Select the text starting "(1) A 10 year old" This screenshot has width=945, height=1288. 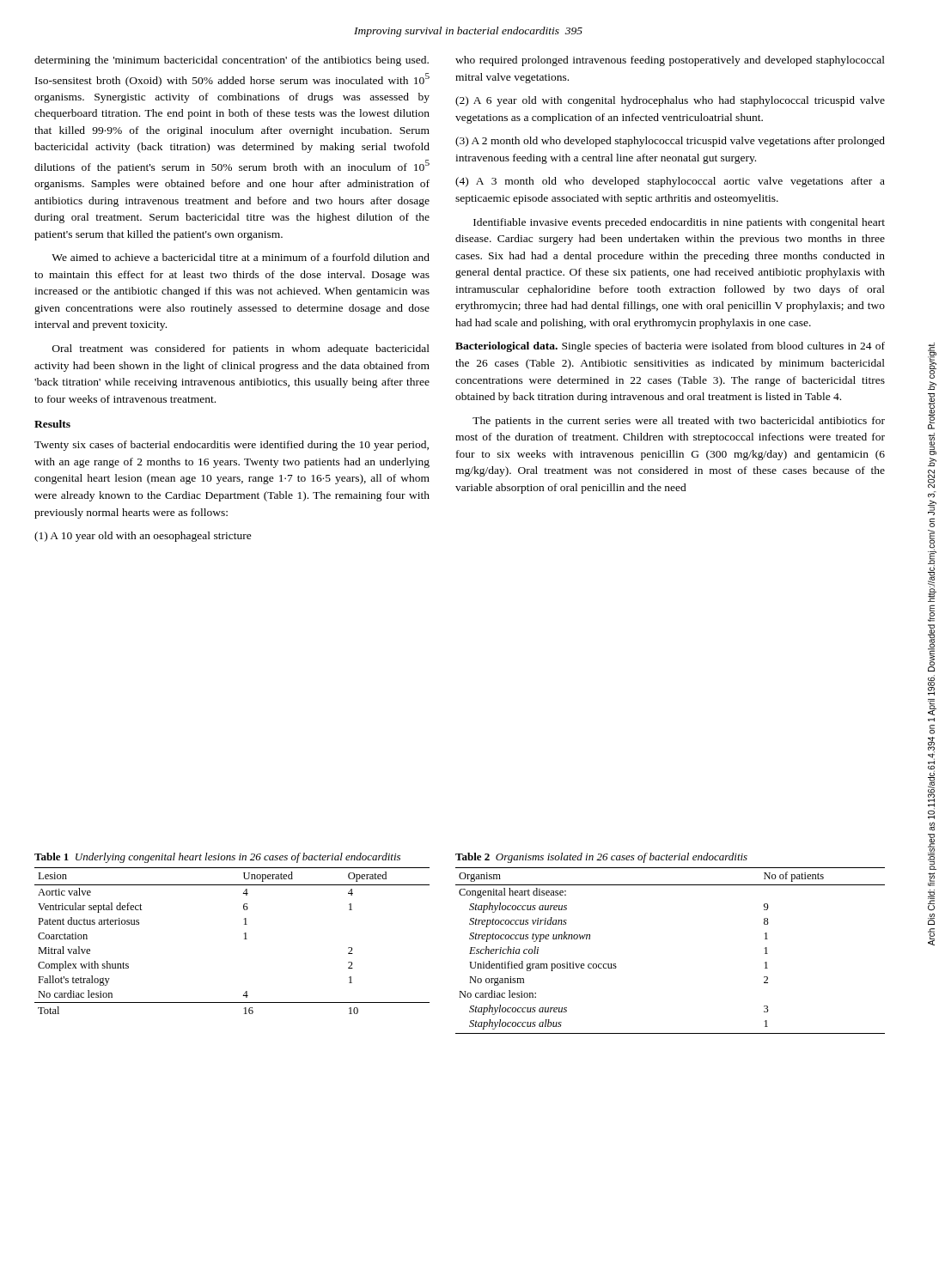pyautogui.click(x=232, y=536)
